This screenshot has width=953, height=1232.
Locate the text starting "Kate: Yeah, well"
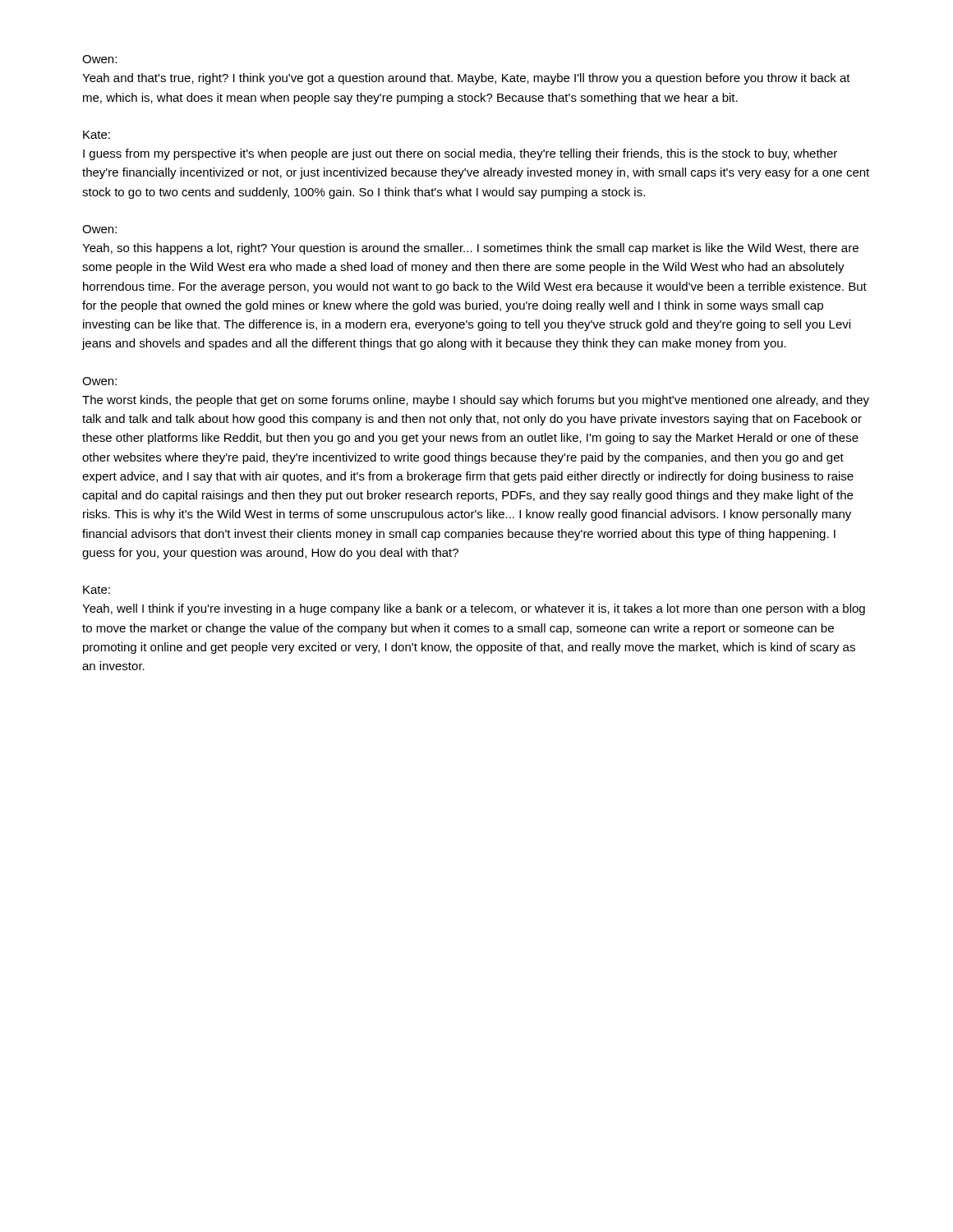coord(476,628)
